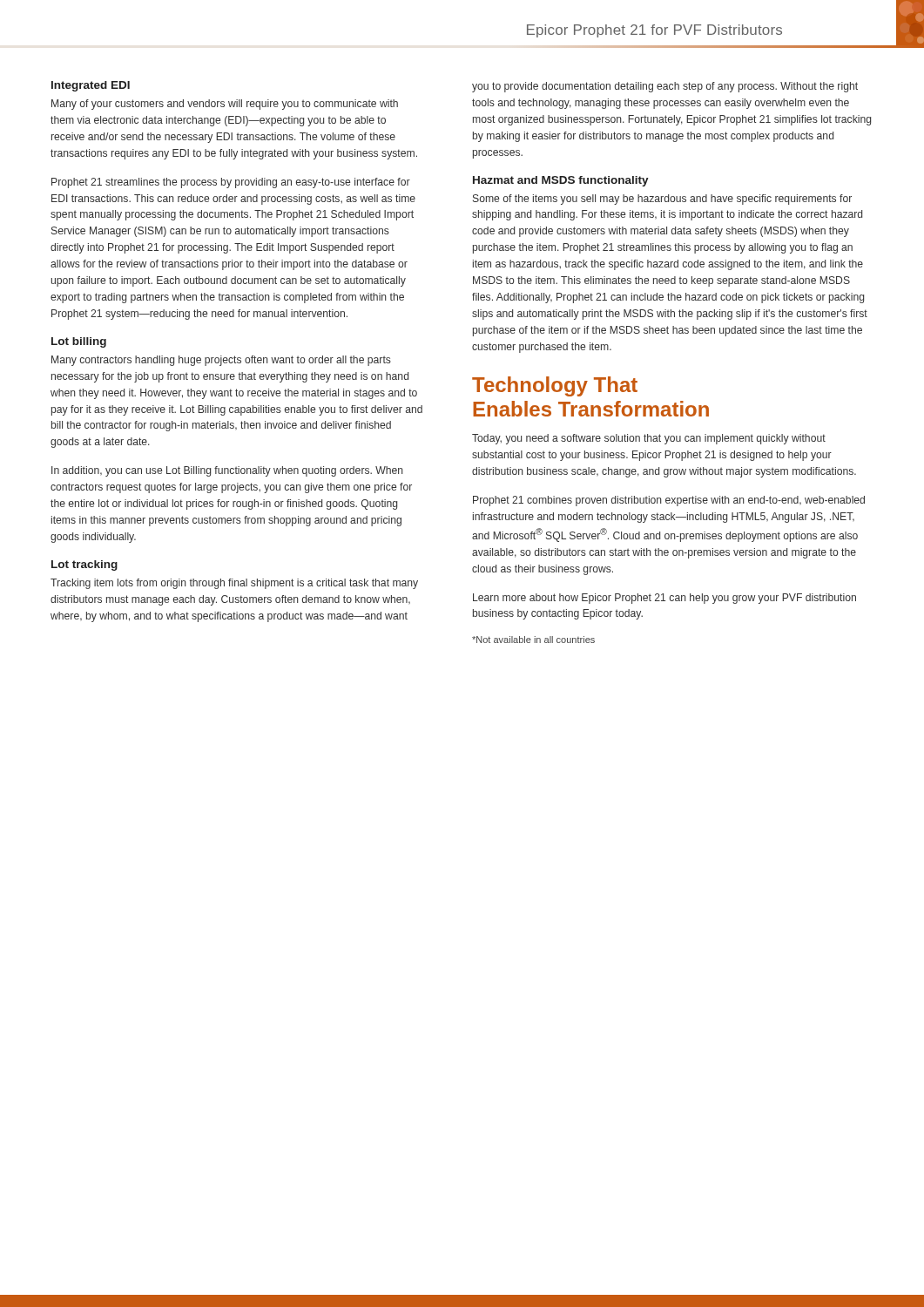Find the text block containing "Many of your customers"
The image size is (924, 1307).
[x=234, y=128]
